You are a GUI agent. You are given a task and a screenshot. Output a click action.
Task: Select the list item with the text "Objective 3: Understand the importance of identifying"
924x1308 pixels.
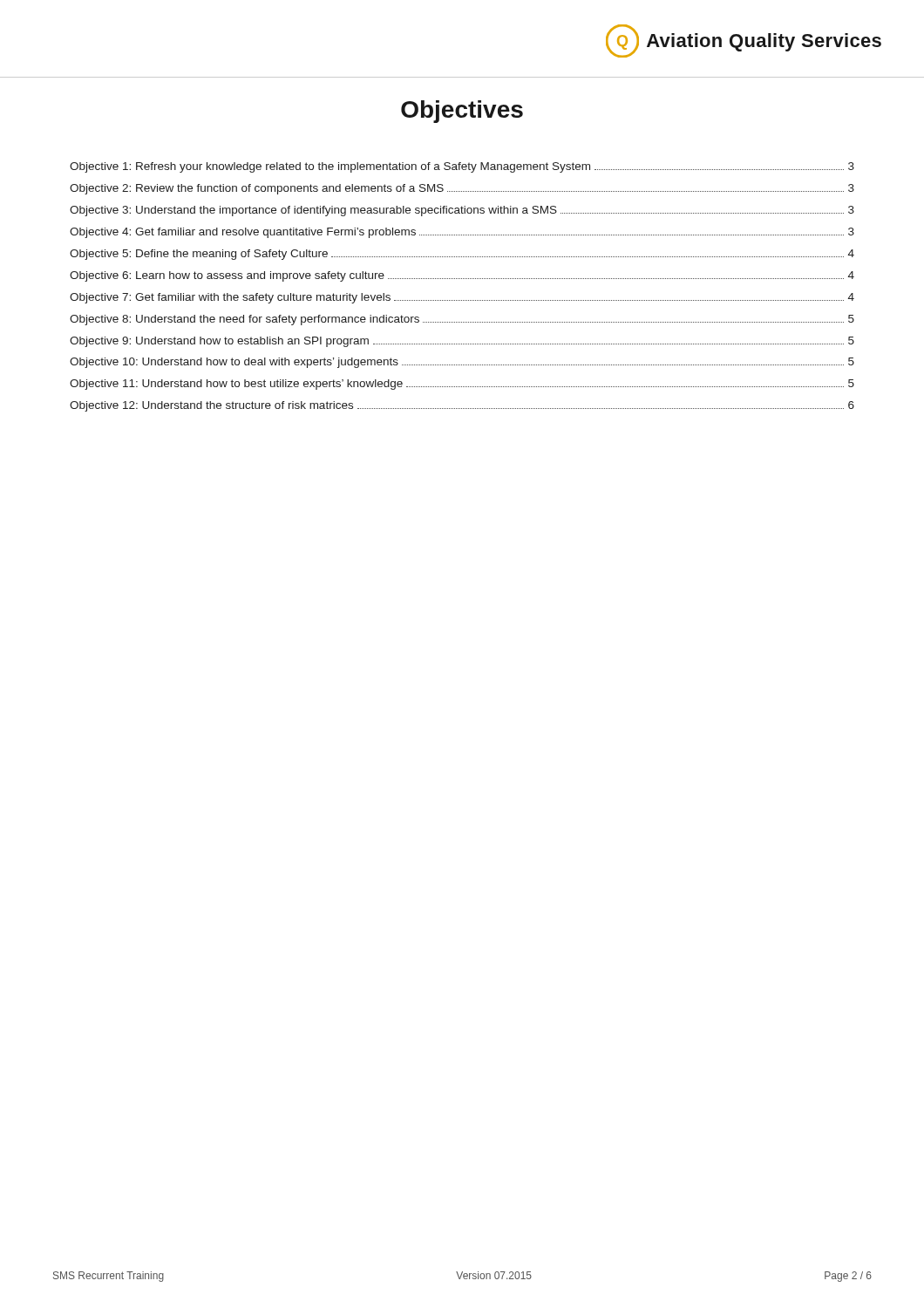[x=462, y=210]
